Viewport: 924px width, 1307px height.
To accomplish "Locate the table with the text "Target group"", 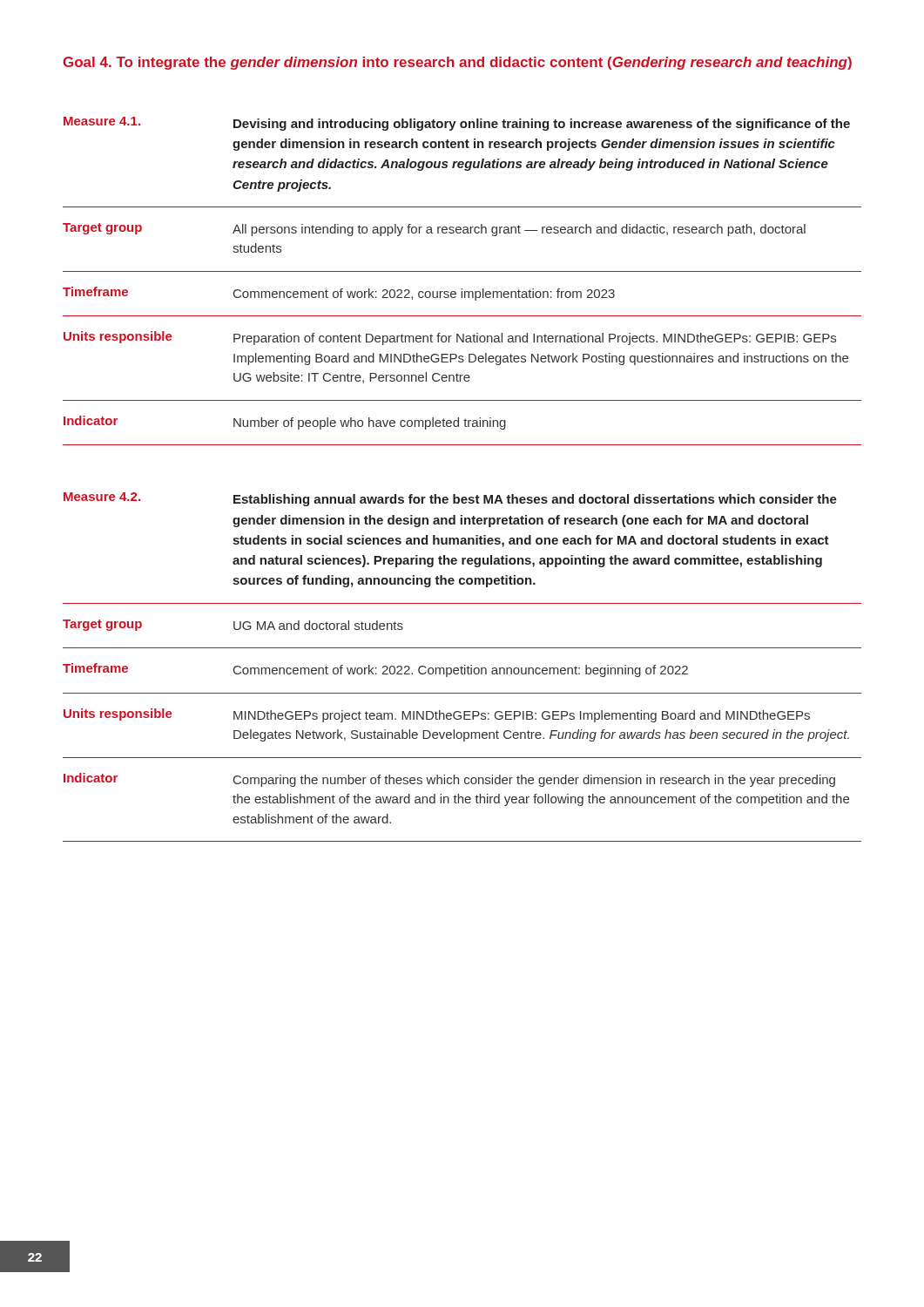I will [462, 471].
